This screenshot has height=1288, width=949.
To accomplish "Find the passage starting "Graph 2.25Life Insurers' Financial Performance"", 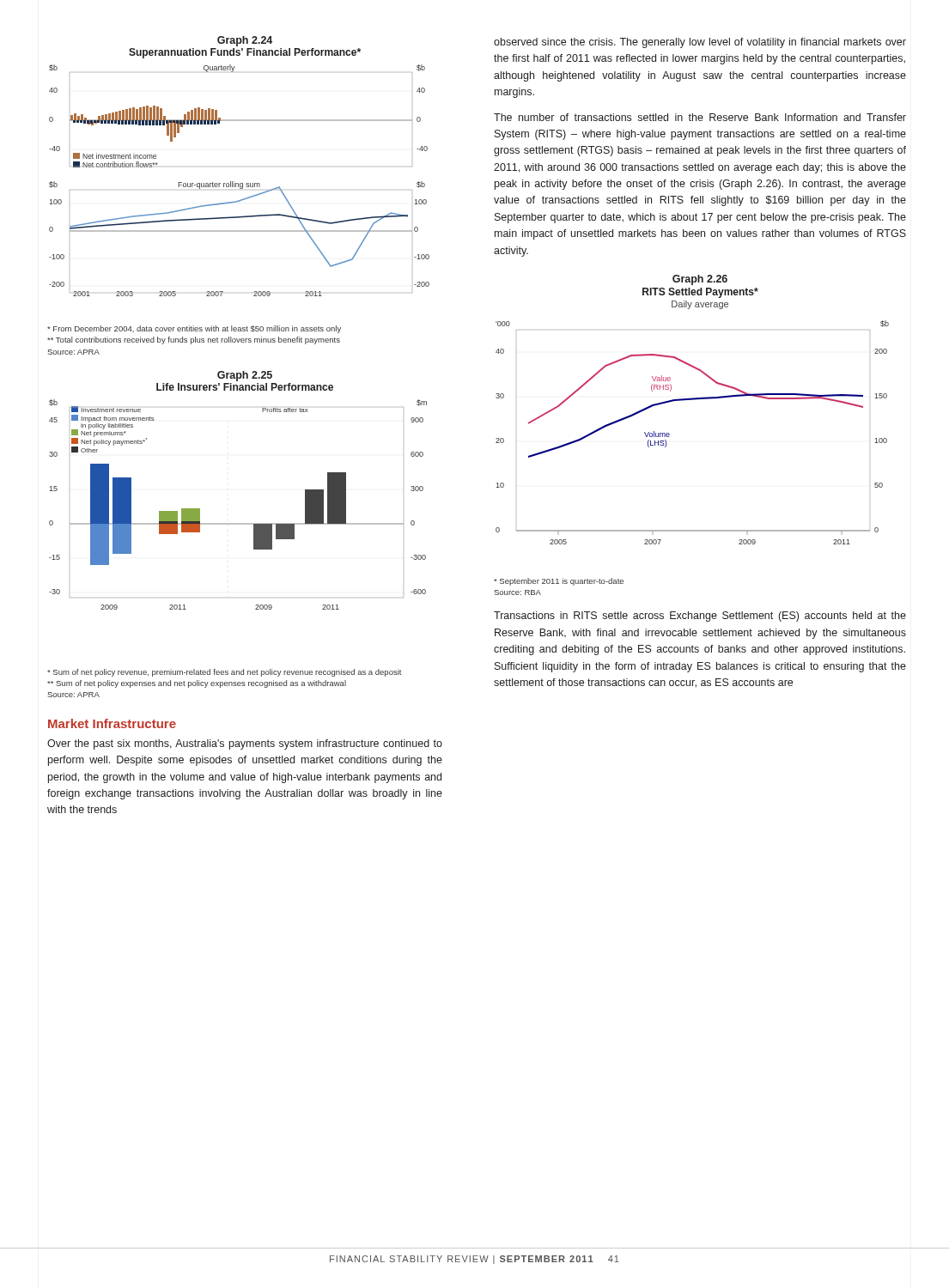I will 245,381.
